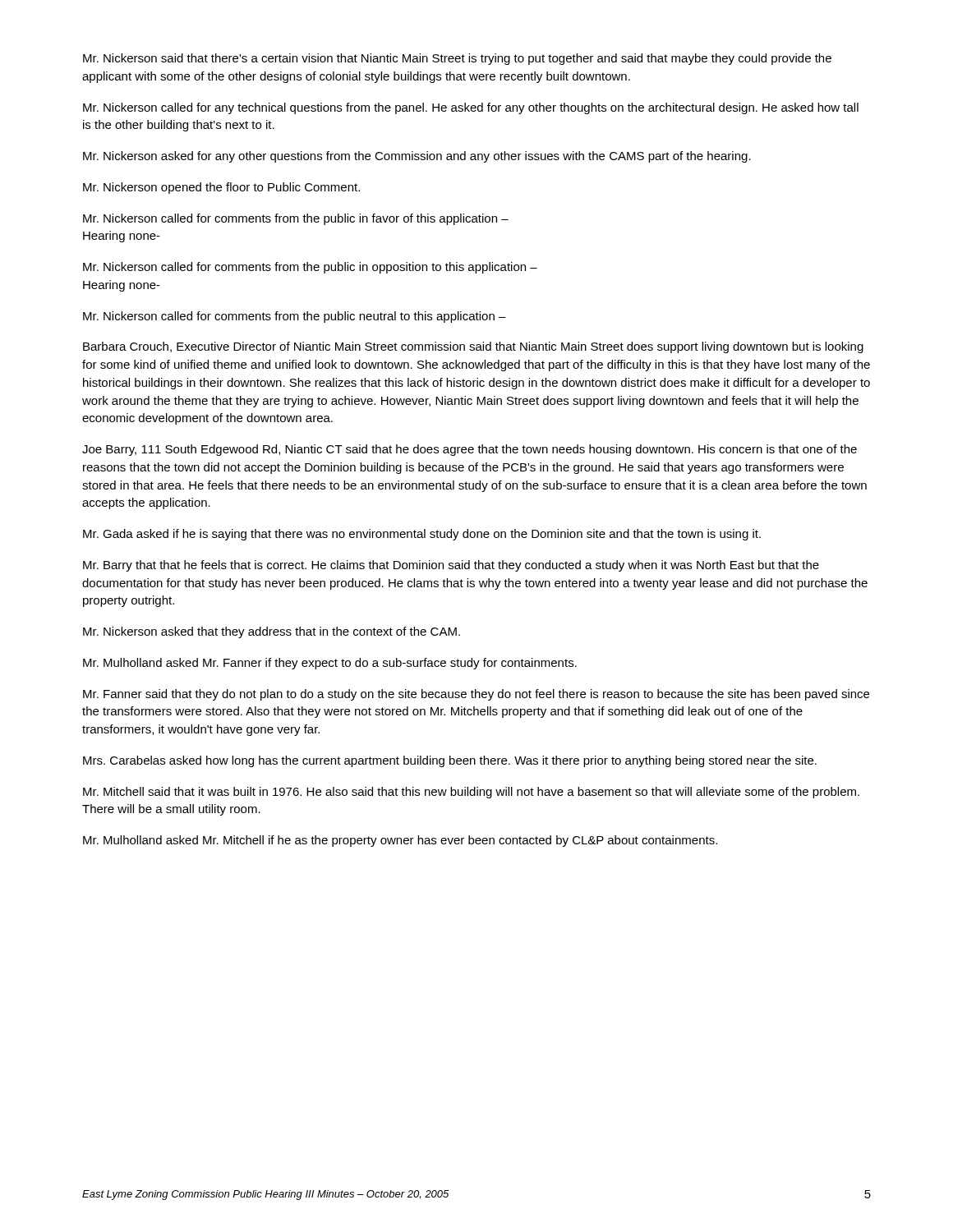Find the text block with the text "Mr. Nickerson asked for any"
Screen dimensions: 1232x953
pyautogui.click(x=417, y=156)
